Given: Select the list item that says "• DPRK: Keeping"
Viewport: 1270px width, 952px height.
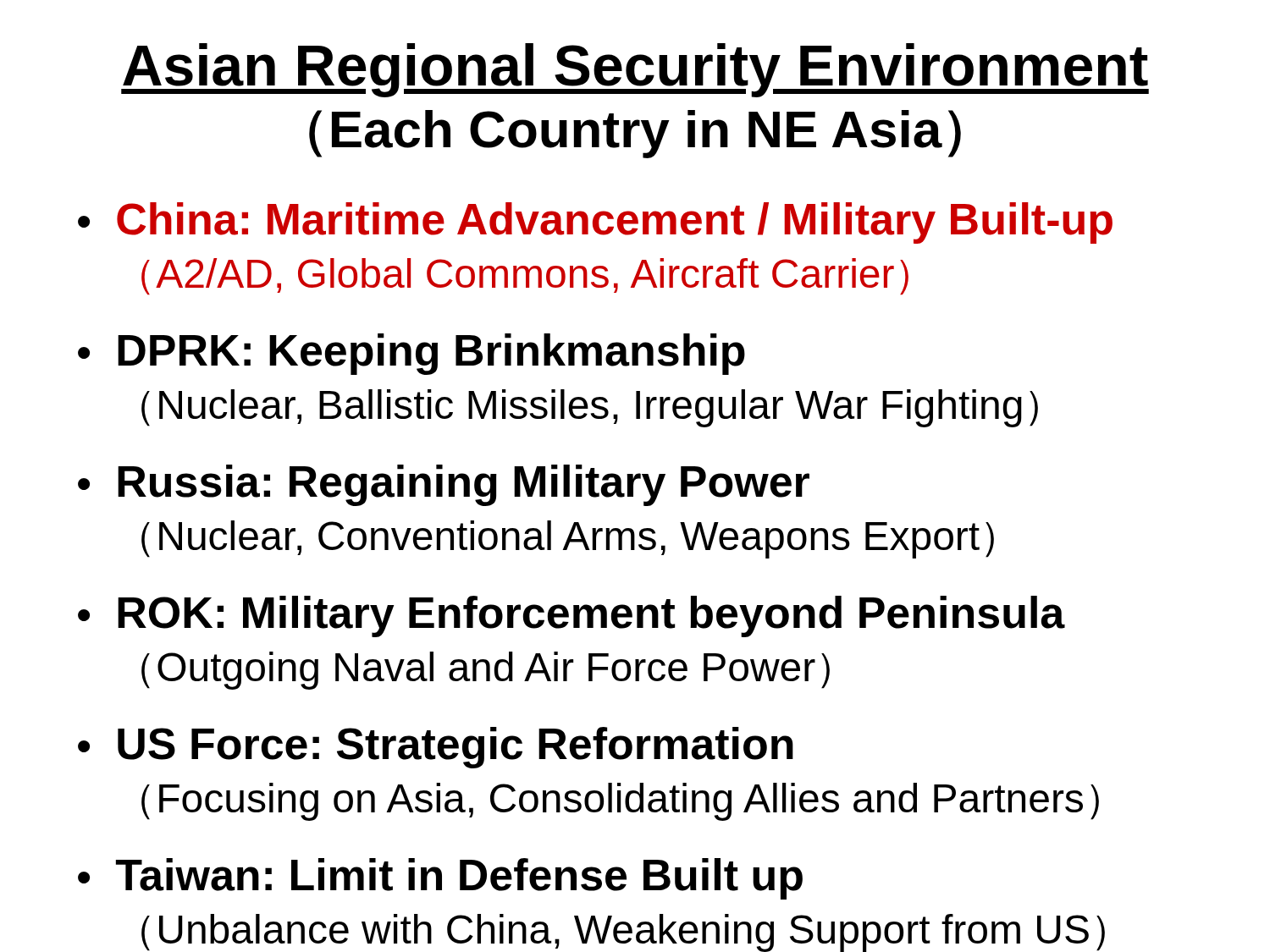Looking at the screenshot, I should pos(570,377).
